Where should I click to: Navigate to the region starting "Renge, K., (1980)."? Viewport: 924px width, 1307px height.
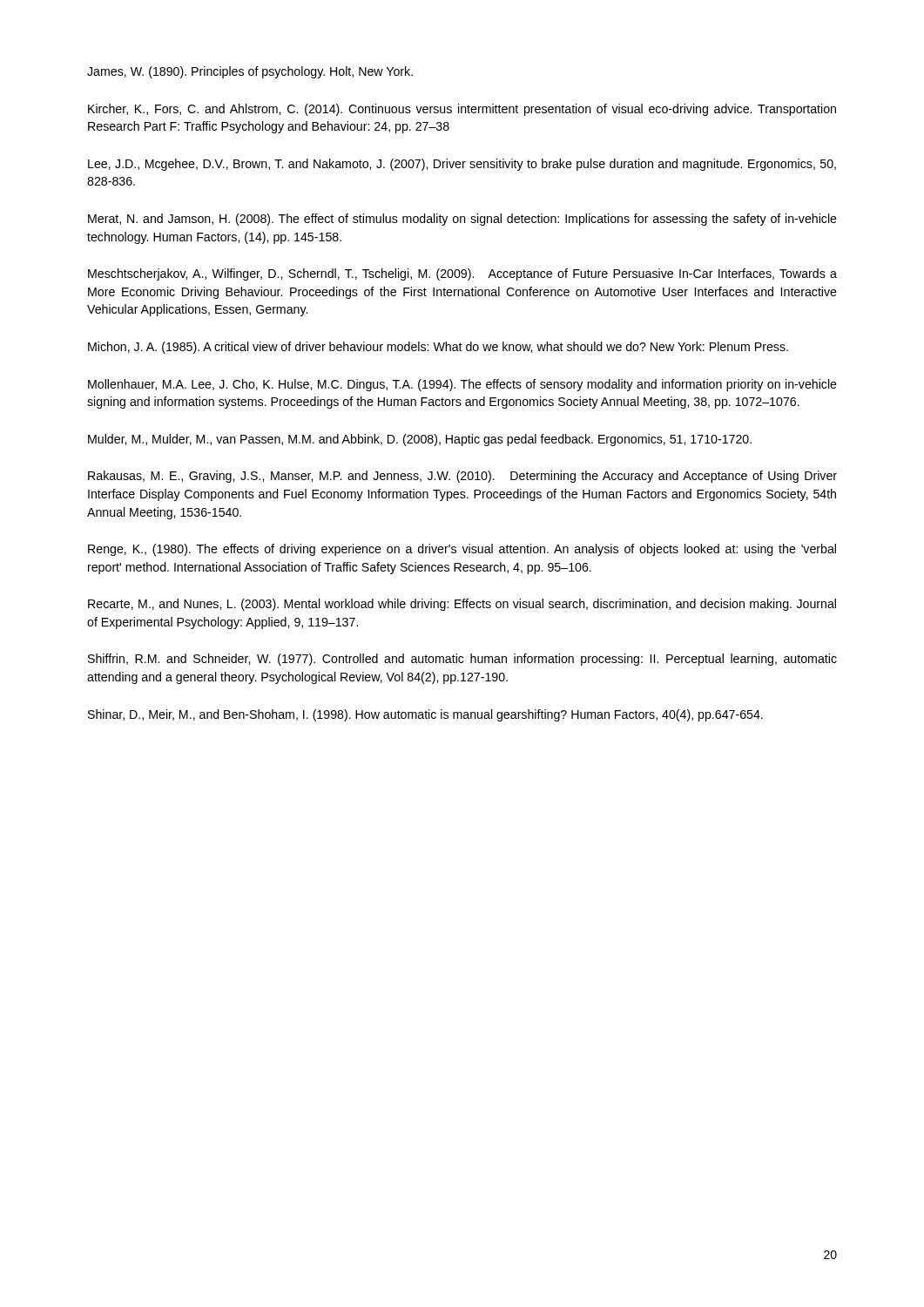point(462,558)
